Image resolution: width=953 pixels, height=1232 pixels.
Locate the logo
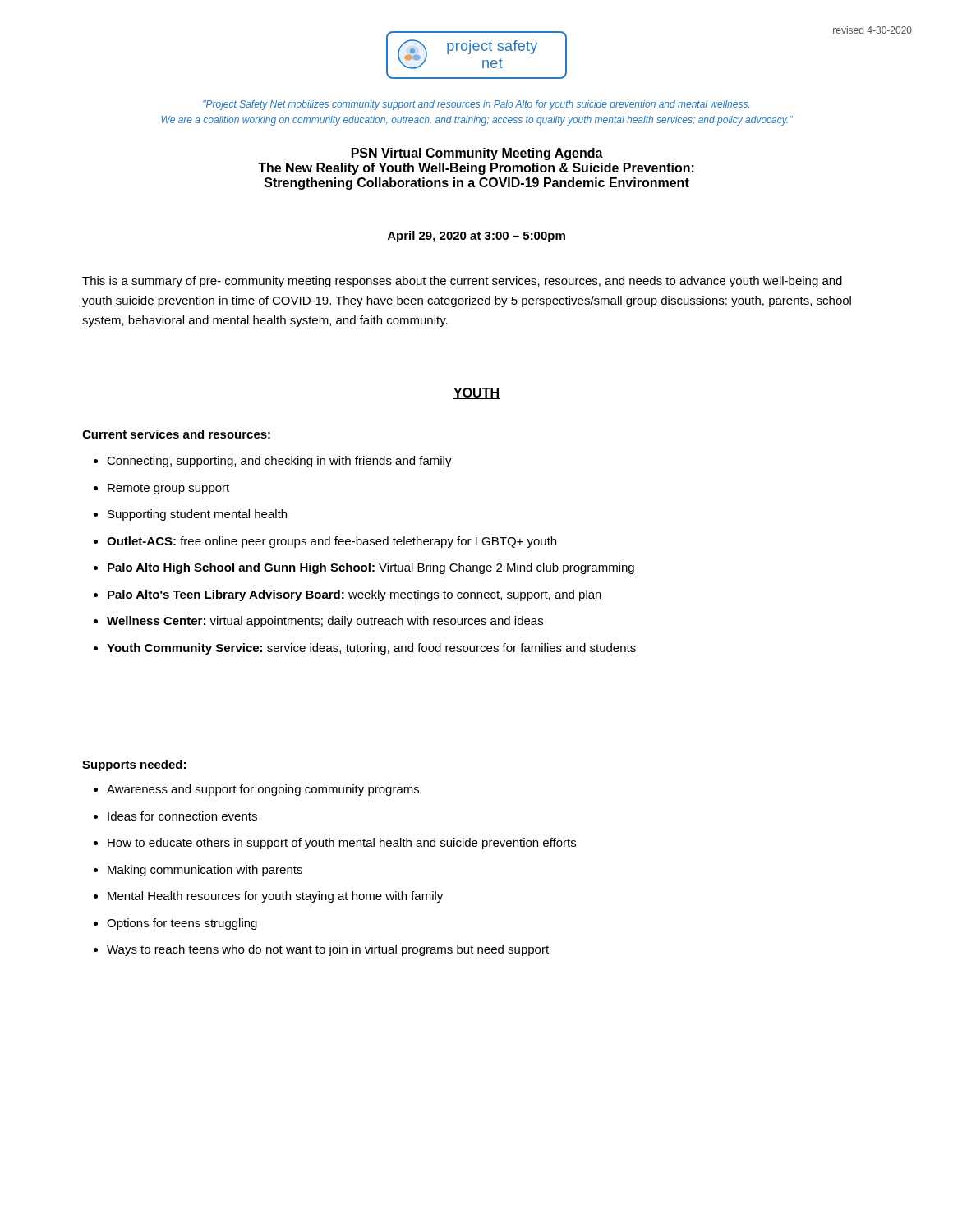coord(476,55)
